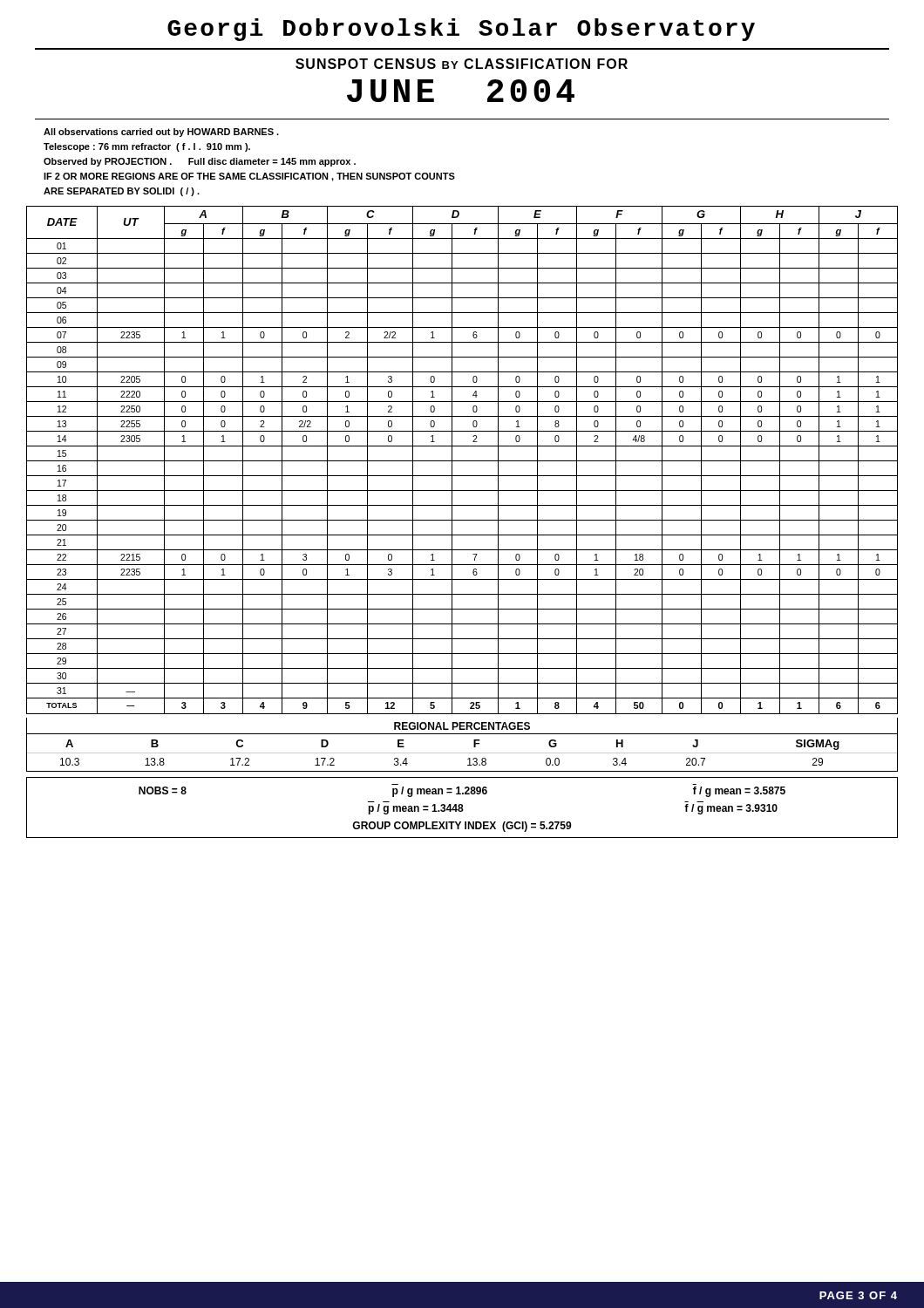This screenshot has height=1308, width=924.
Task: Select the table that reads "DATE"
Action: click(462, 460)
